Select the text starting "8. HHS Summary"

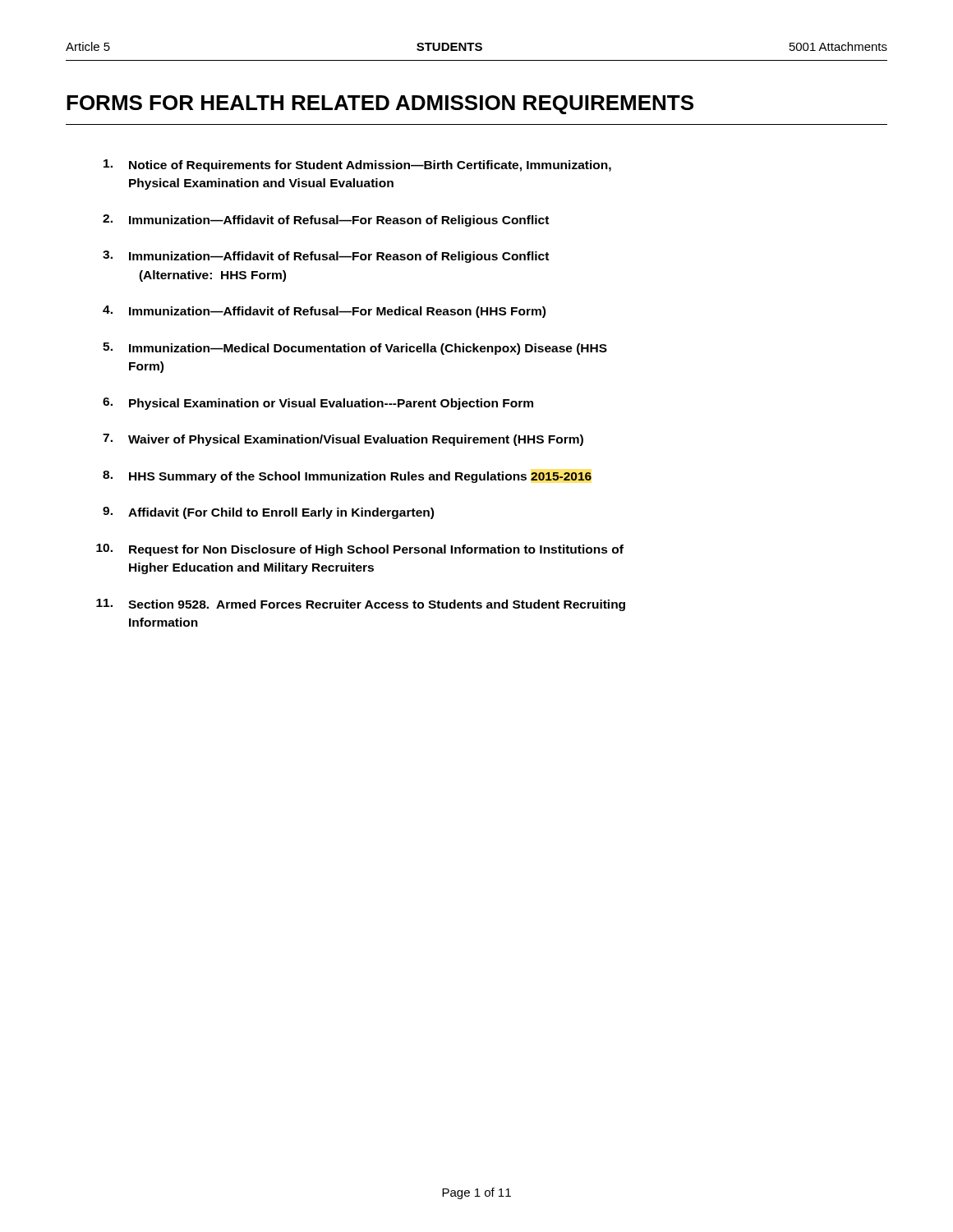(476, 476)
